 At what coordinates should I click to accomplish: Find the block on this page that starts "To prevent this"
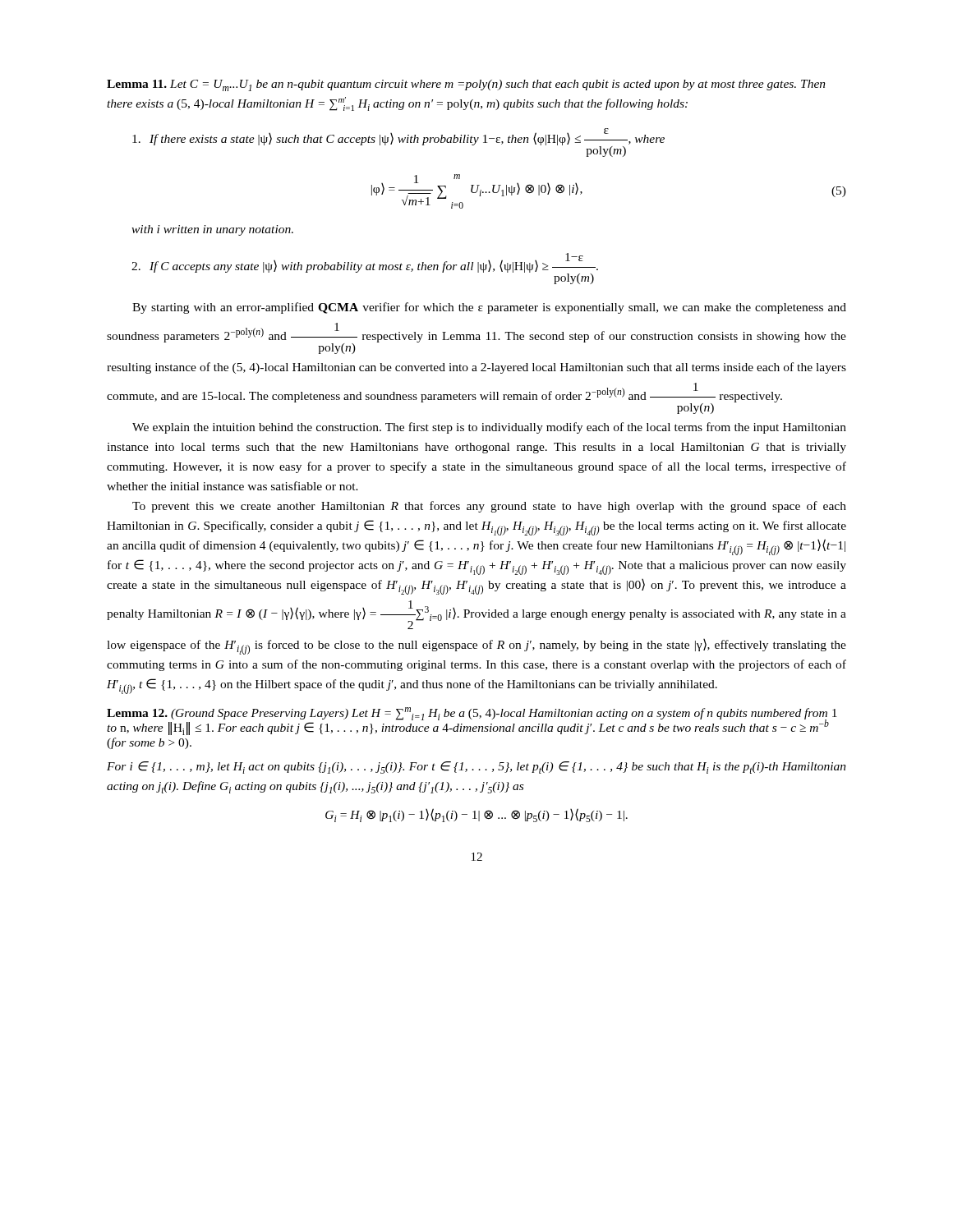[476, 596]
